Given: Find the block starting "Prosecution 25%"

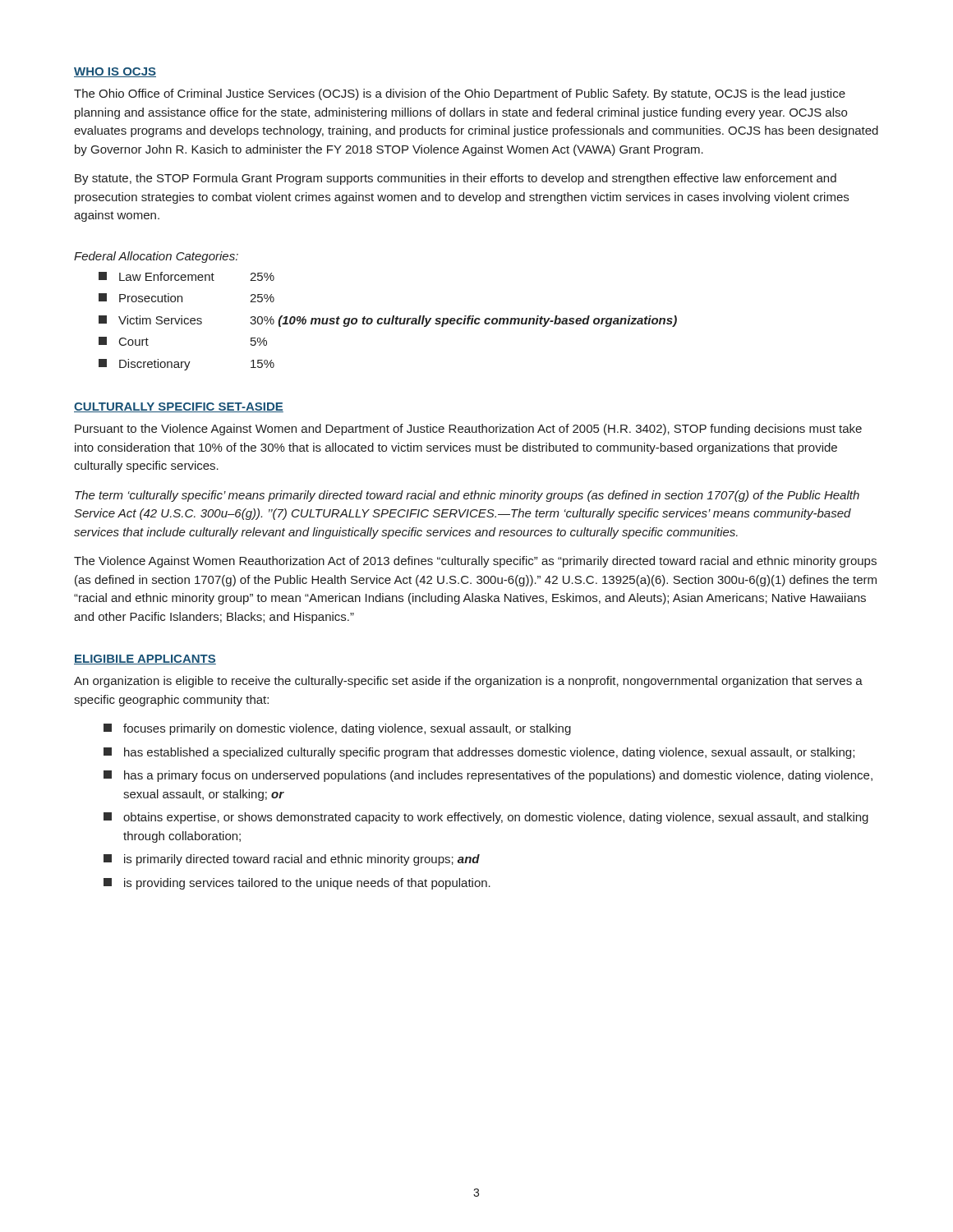Looking at the screenshot, I should 153,297.
